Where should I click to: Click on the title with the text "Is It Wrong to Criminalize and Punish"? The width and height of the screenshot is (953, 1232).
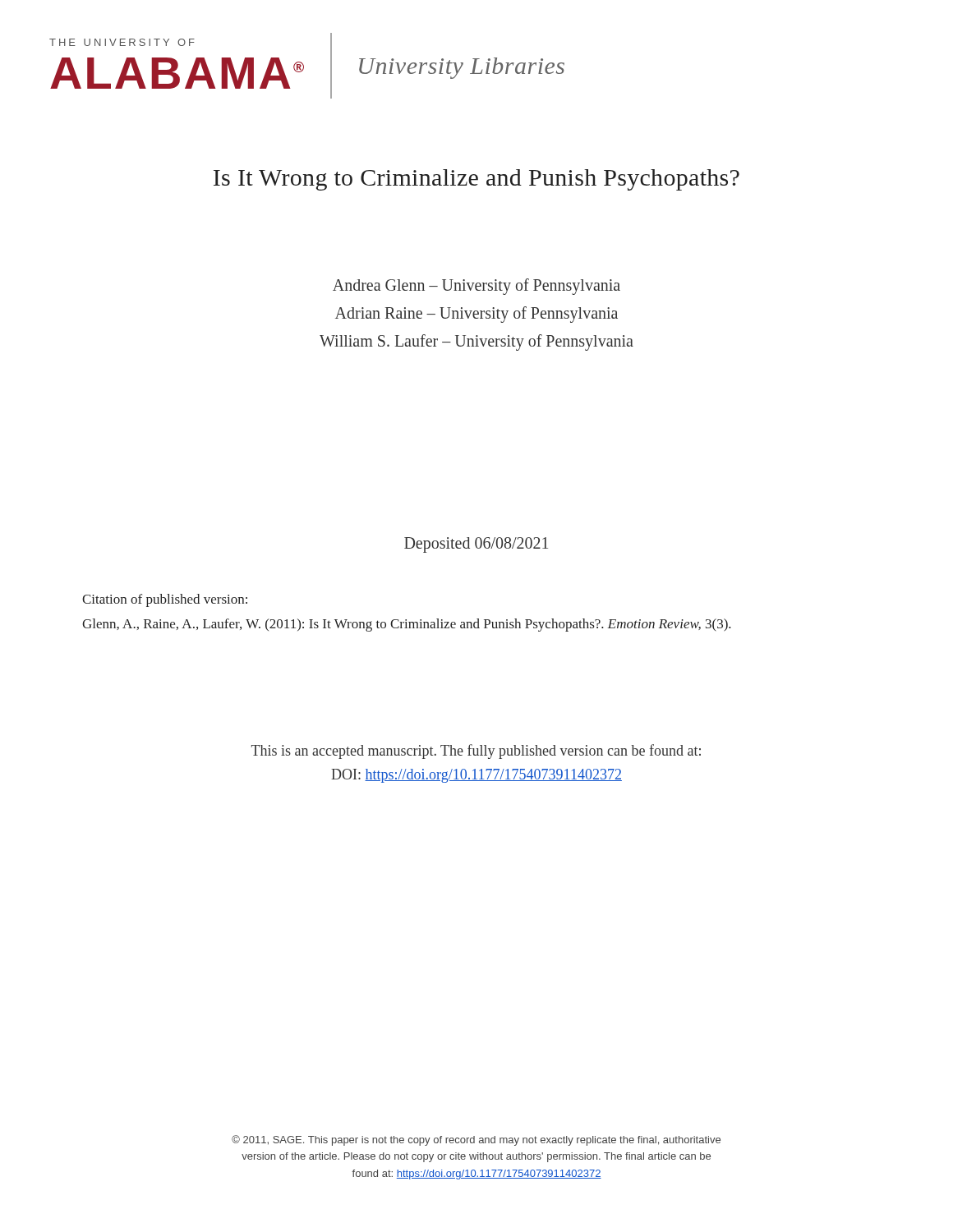click(x=476, y=177)
